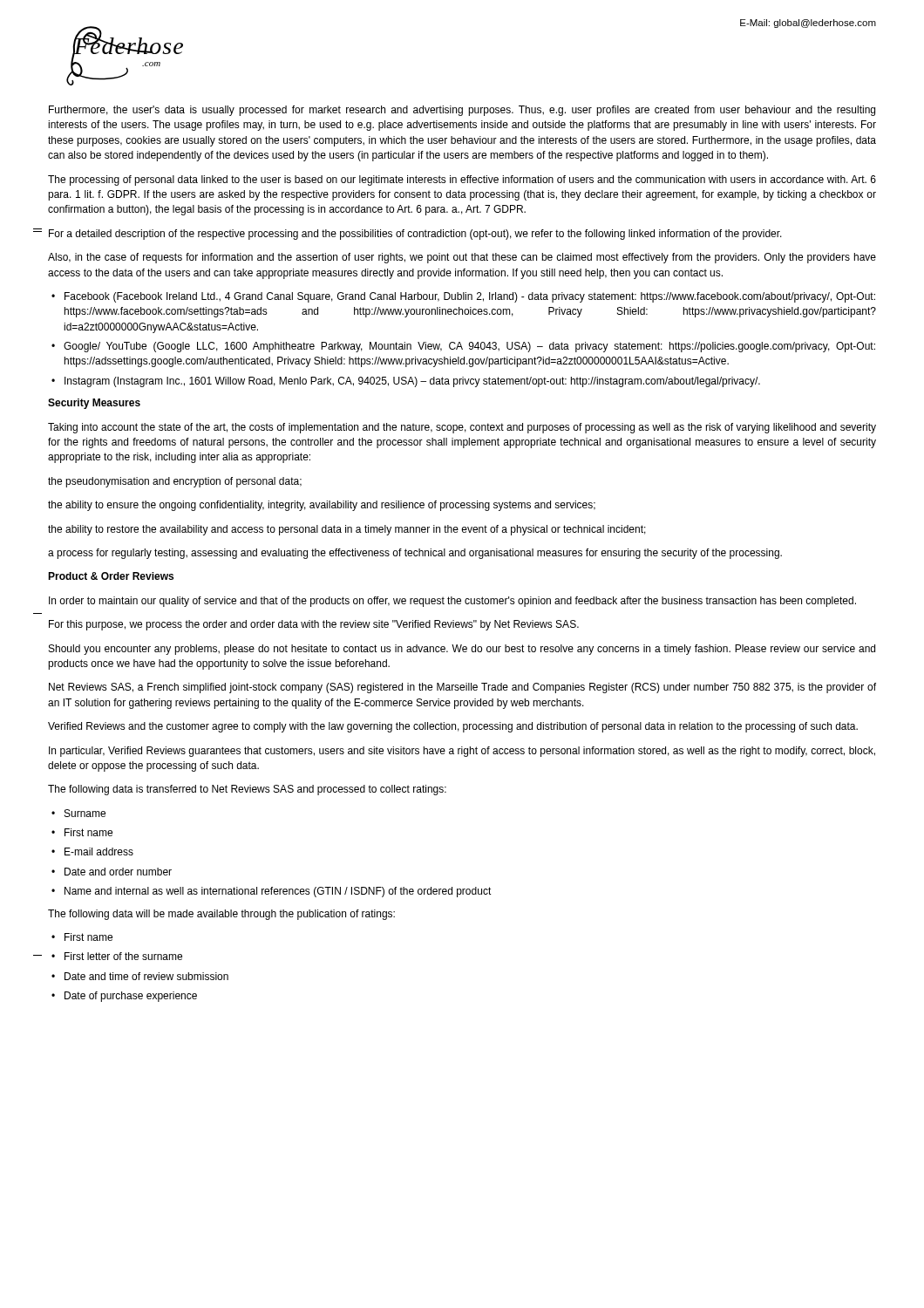
Task: Find the block on this page that starts "a process for"
Action: tap(462, 553)
